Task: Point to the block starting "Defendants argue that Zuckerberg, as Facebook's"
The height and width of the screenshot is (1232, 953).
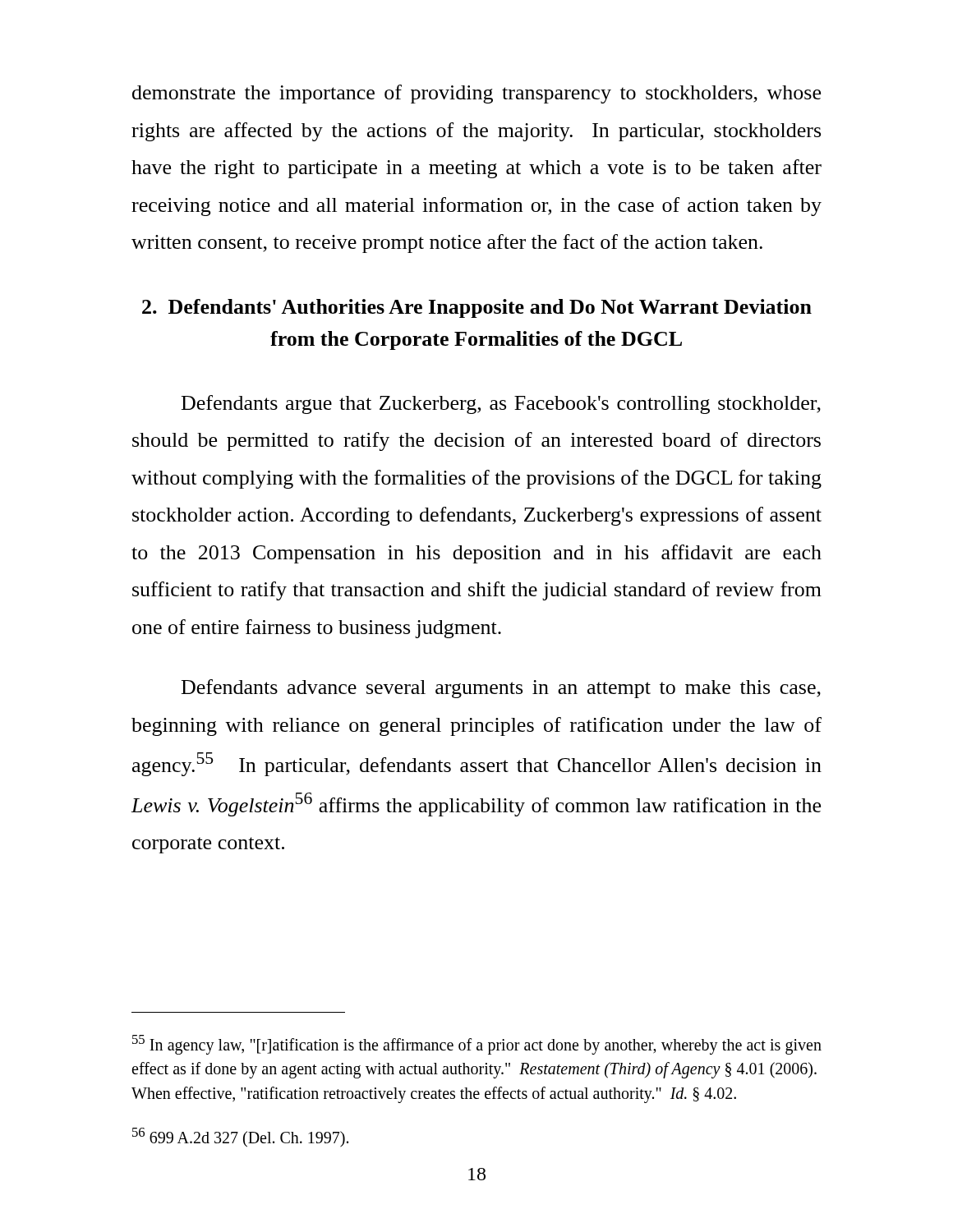Action: click(x=476, y=515)
